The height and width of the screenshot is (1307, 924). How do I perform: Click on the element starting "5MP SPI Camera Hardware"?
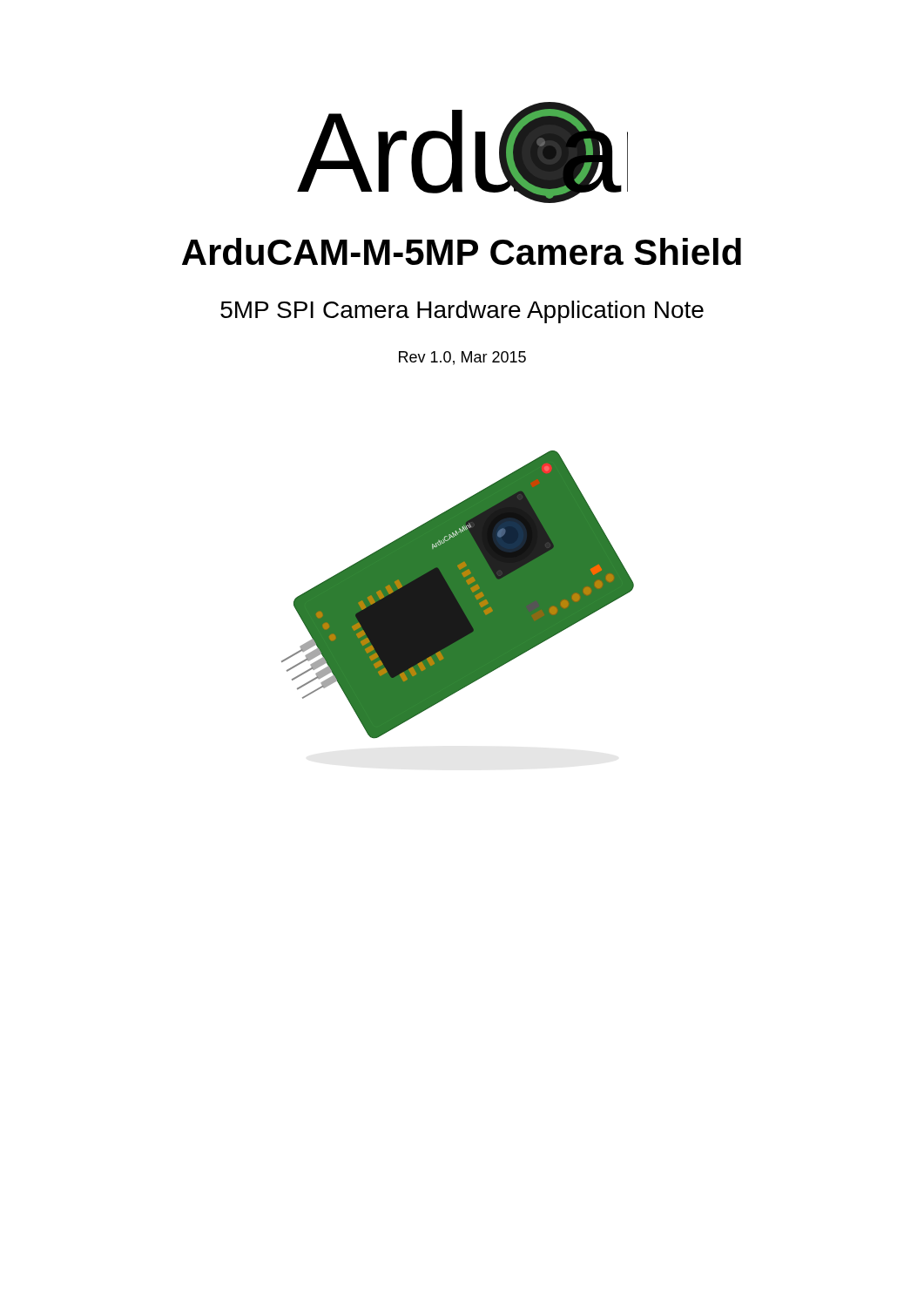coord(462,310)
